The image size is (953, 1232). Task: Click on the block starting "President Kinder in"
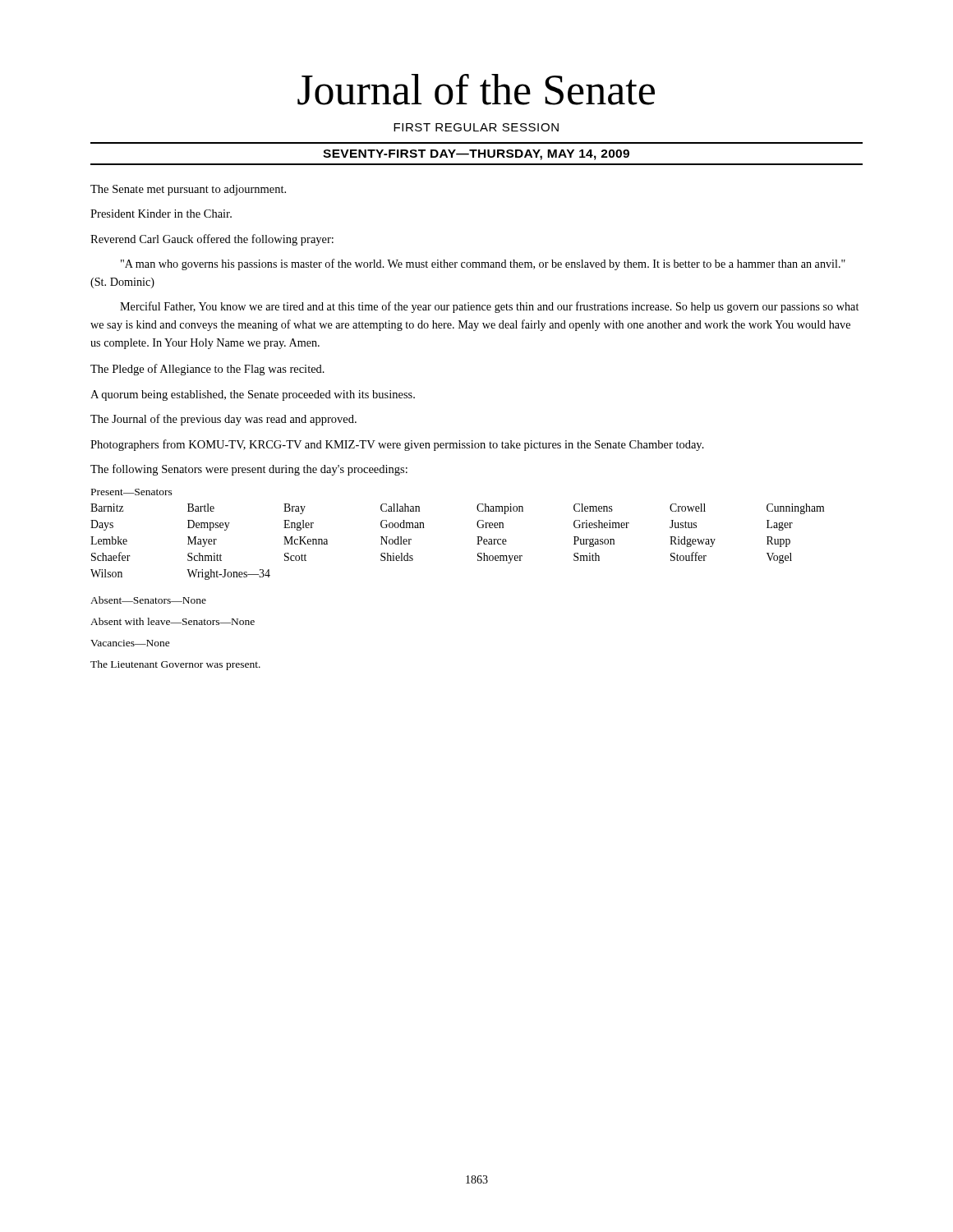[x=161, y=214]
